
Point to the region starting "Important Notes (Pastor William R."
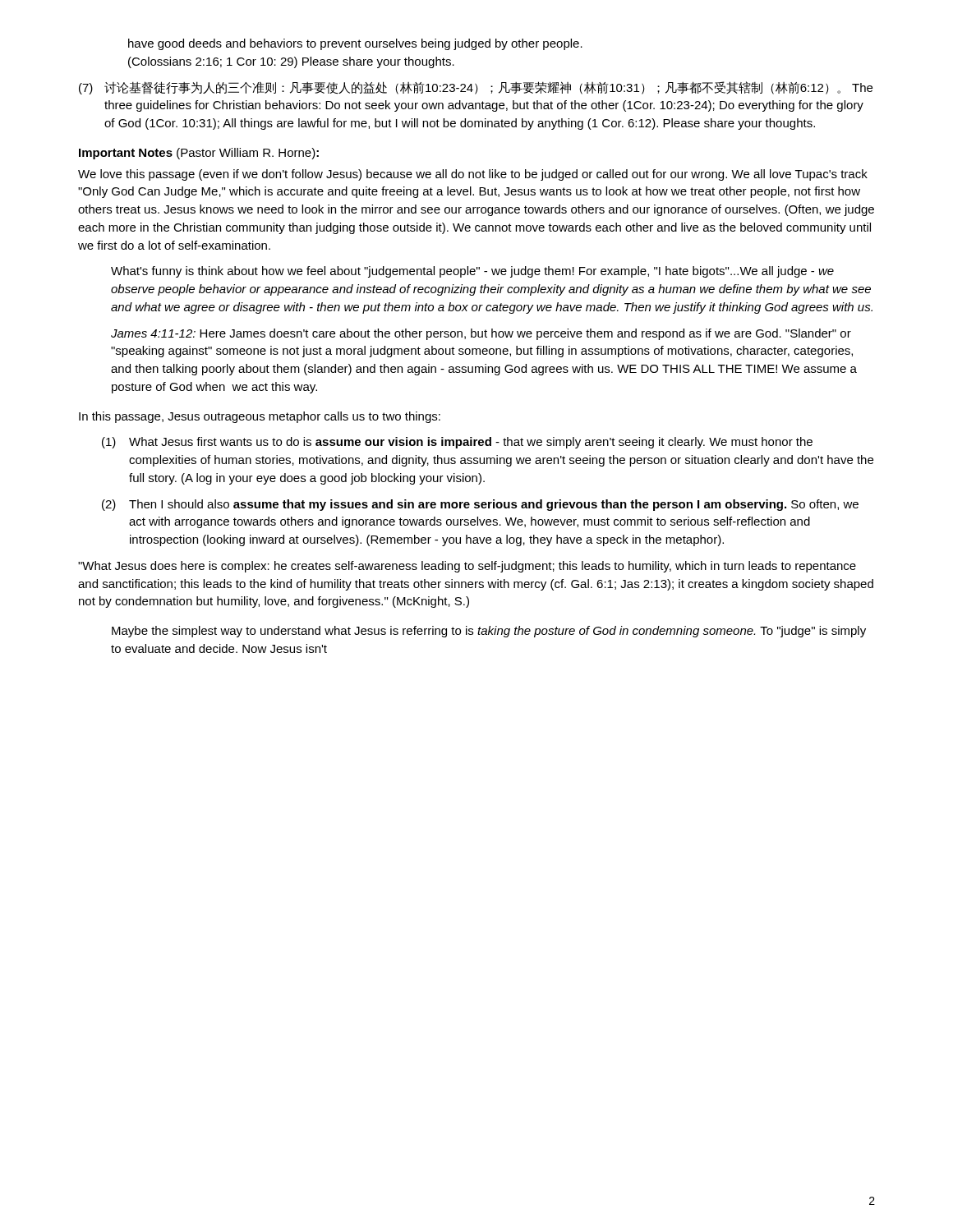tap(199, 154)
